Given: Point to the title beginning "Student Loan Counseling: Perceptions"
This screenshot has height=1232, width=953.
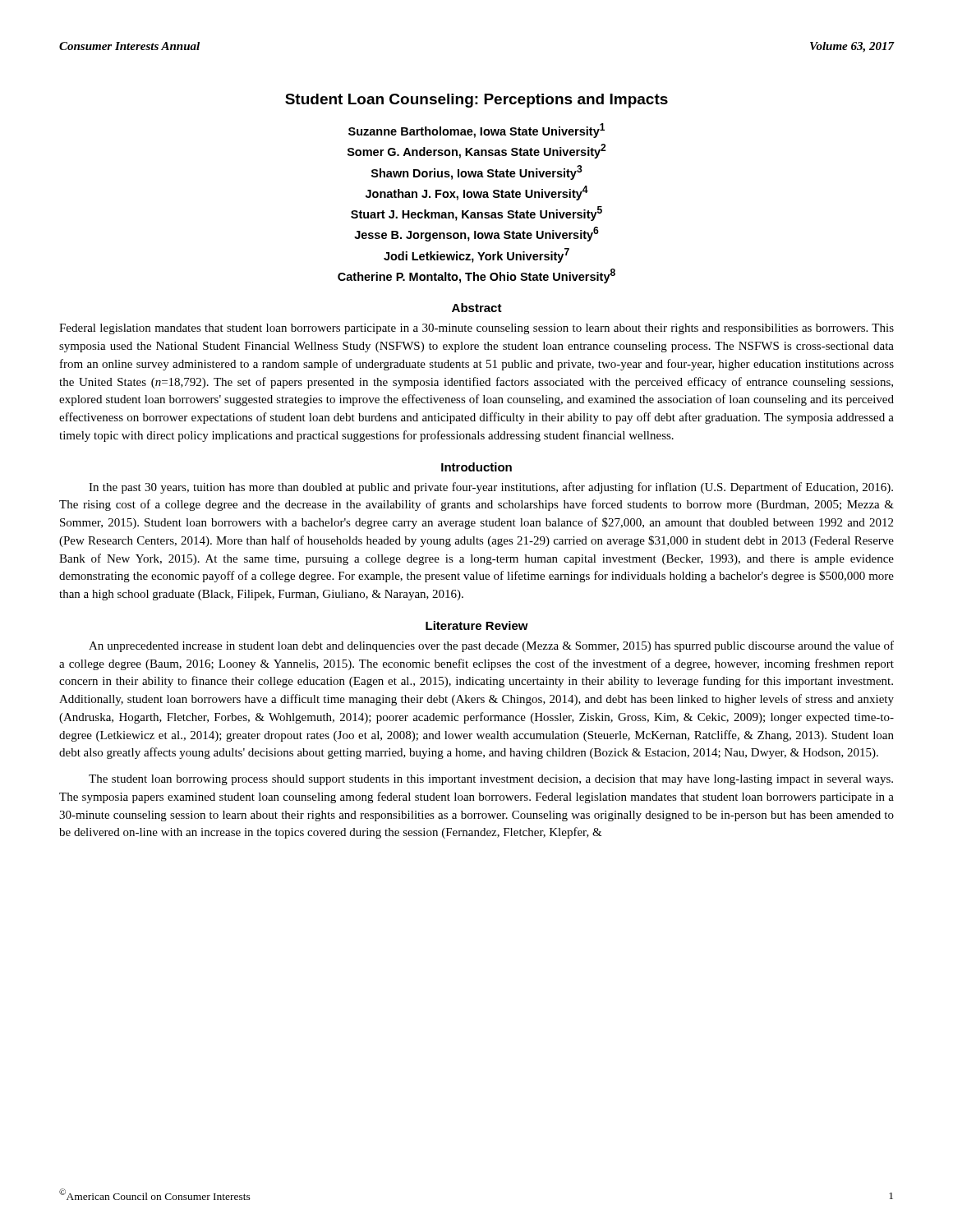Looking at the screenshot, I should [x=476, y=188].
